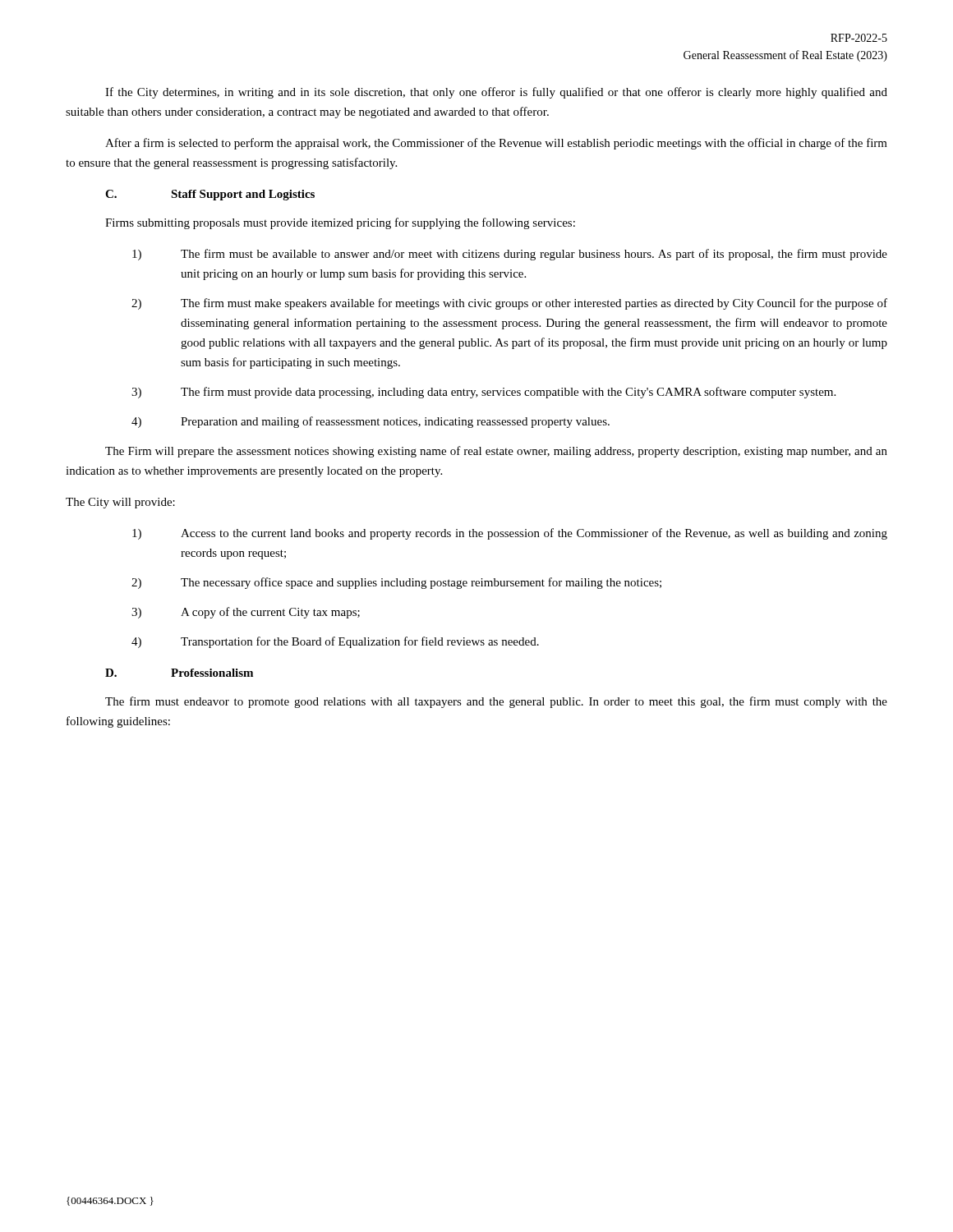Click on the text block containing "The City will"
This screenshot has width=953, height=1232.
coord(120,503)
